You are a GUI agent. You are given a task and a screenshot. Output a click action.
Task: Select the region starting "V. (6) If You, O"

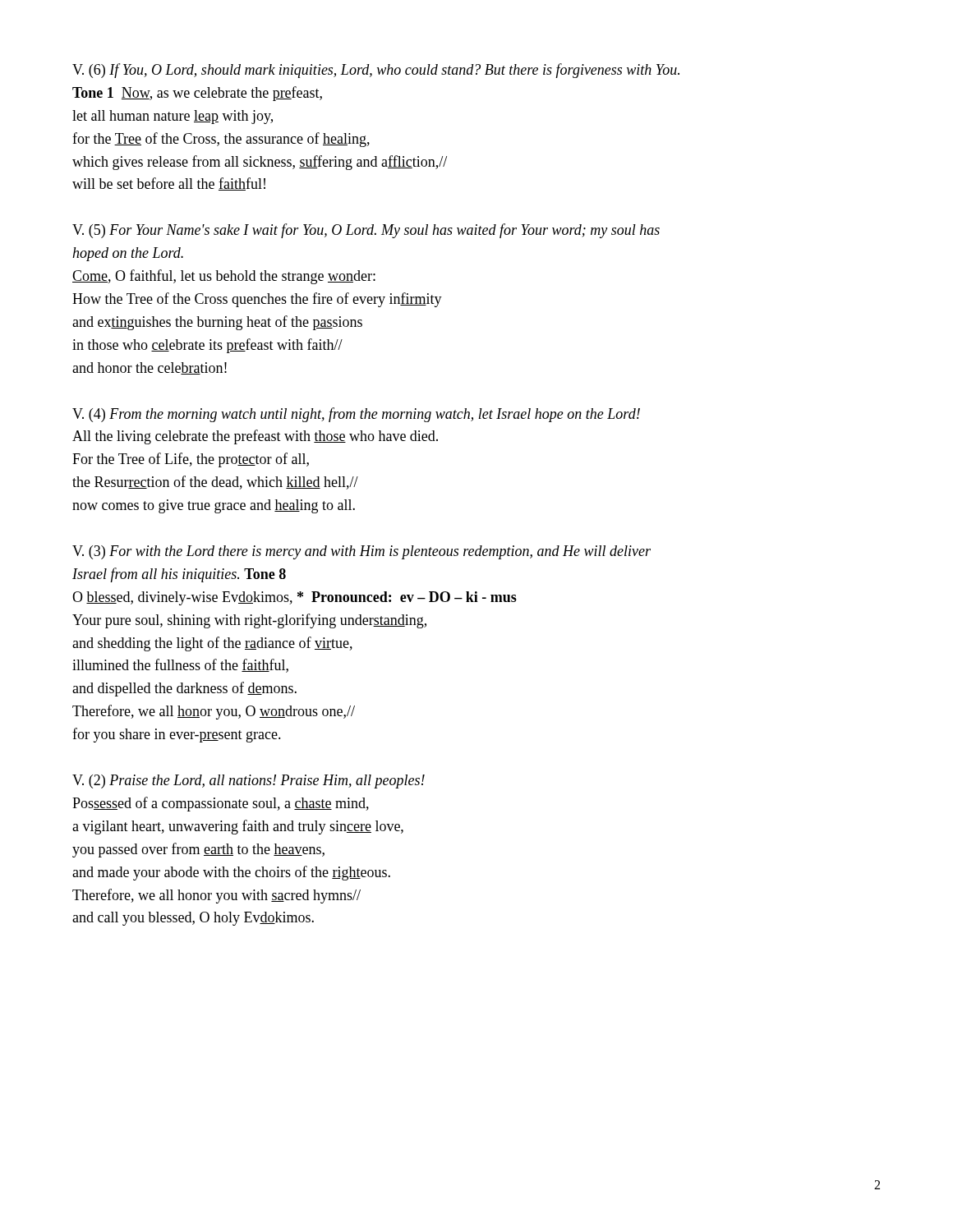[376, 71]
